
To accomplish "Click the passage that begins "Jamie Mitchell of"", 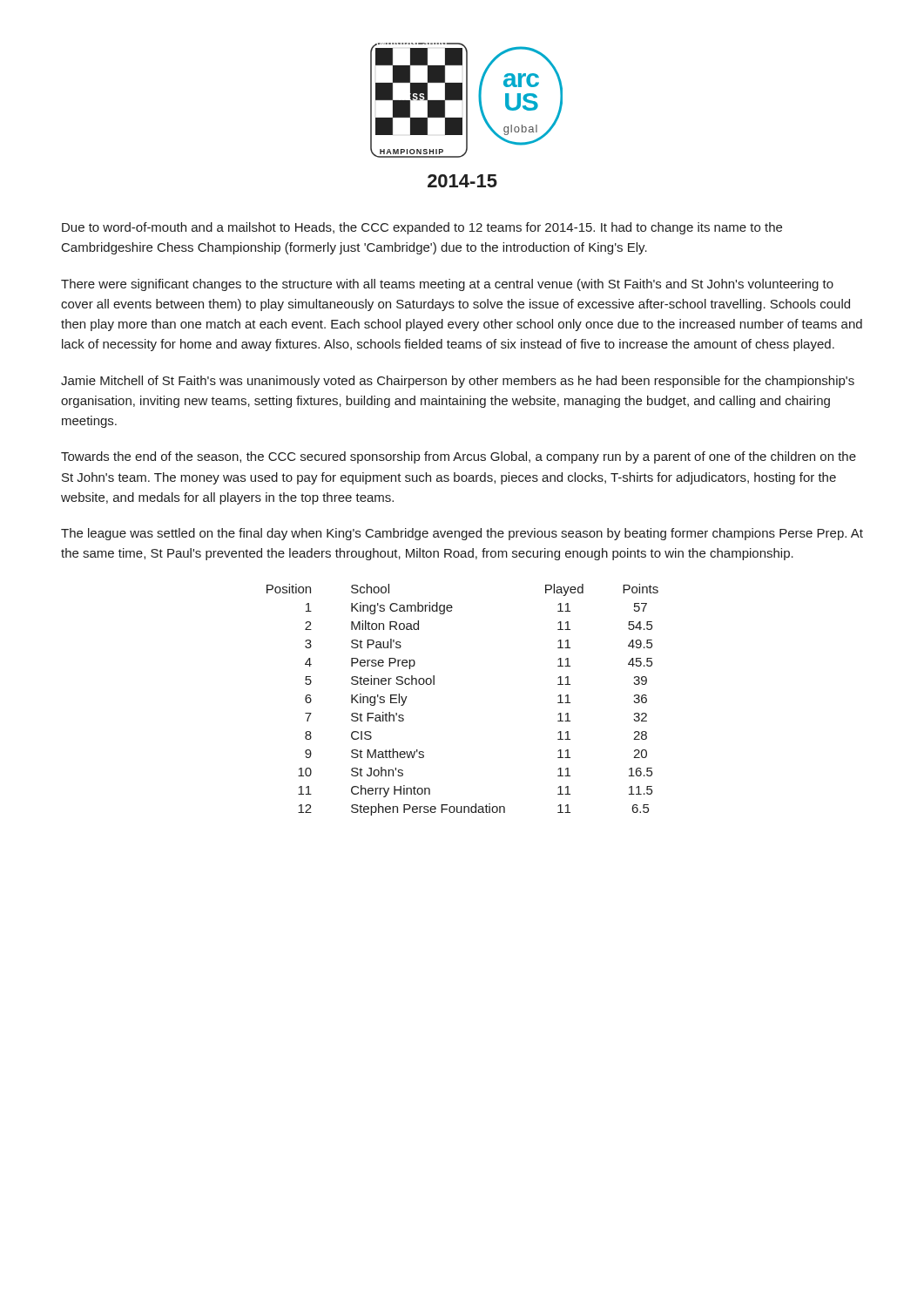I will pyautogui.click(x=458, y=400).
